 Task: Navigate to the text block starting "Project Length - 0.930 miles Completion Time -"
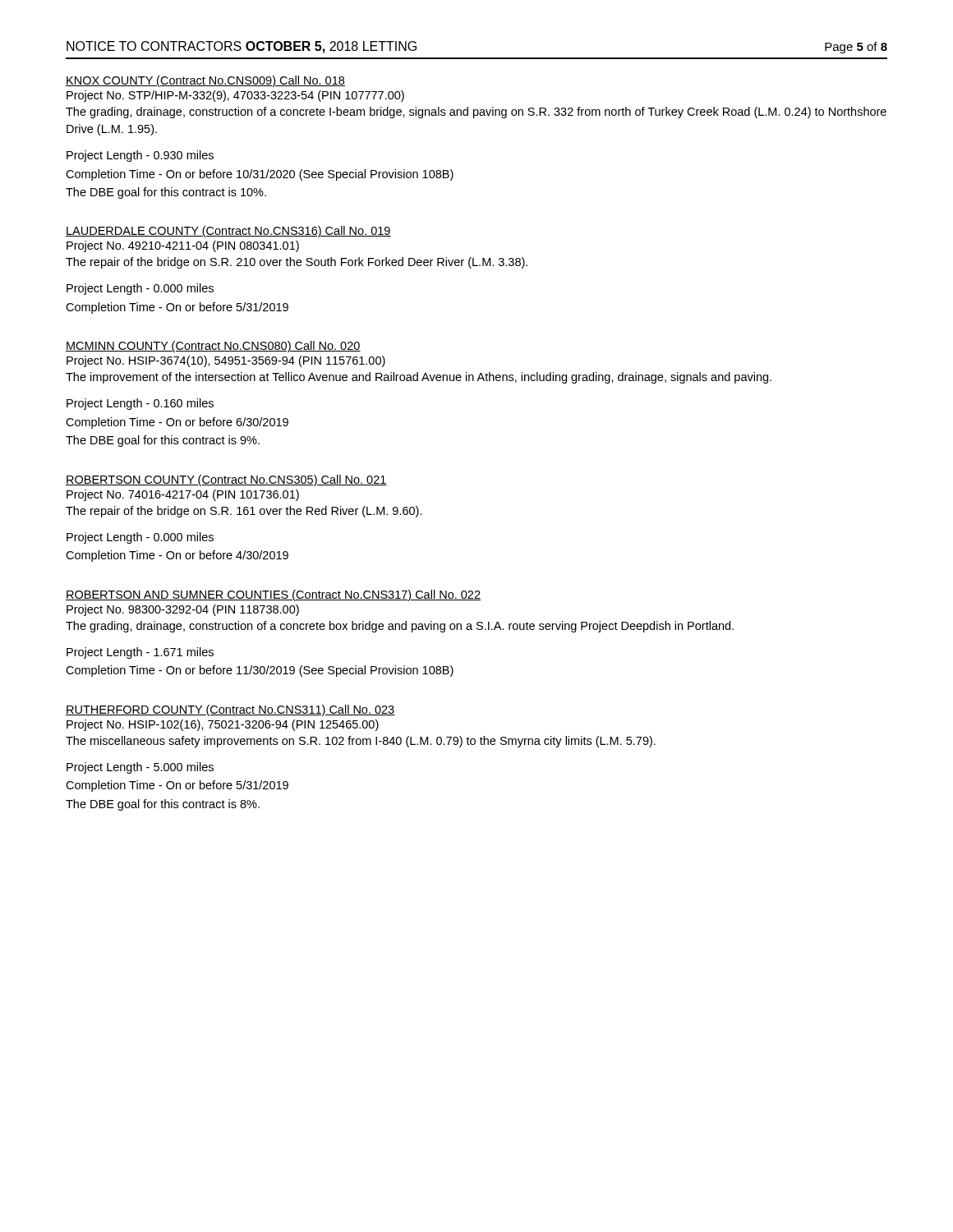pyautogui.click(x=260, y=174)
